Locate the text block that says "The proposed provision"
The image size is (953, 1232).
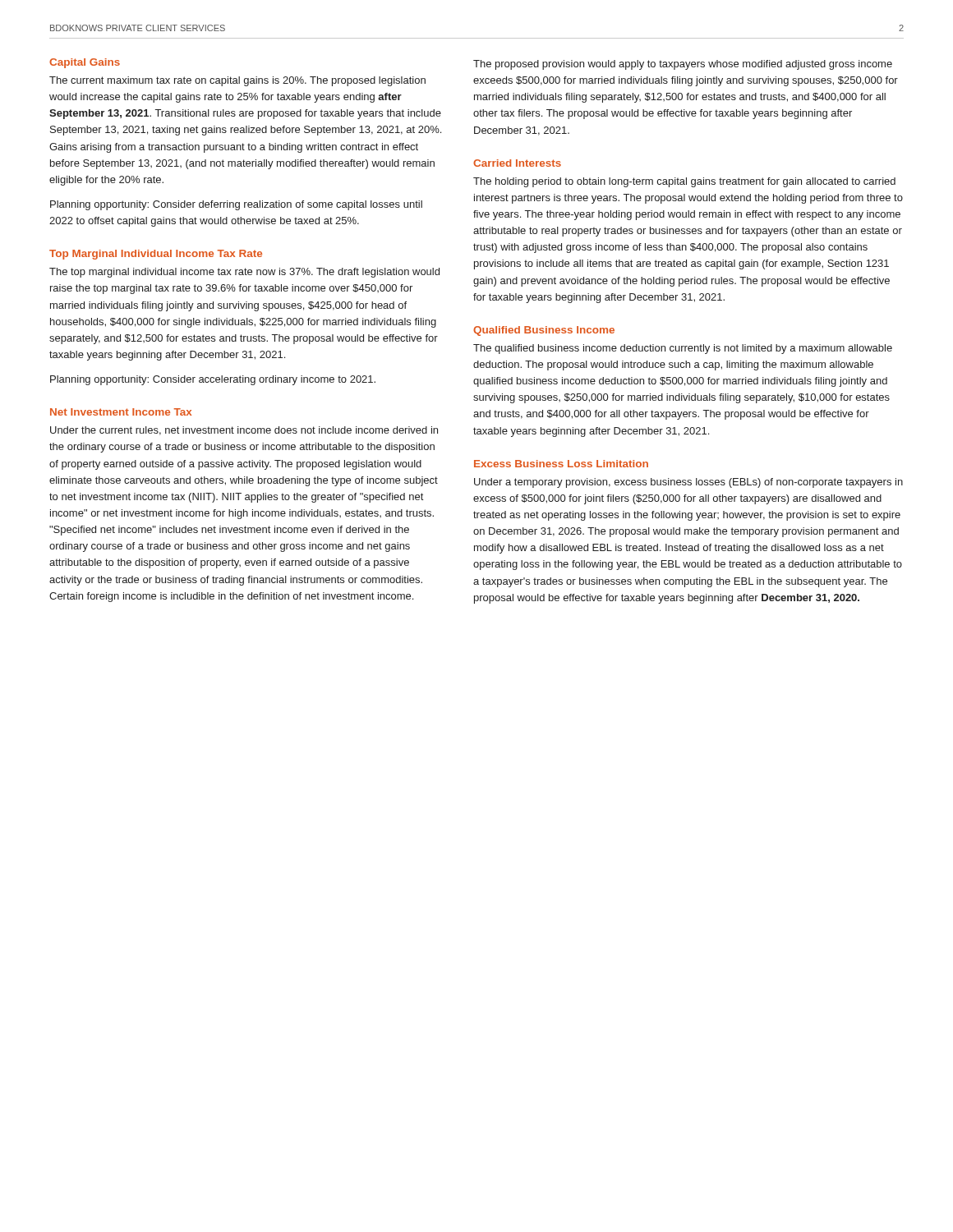click(x=685, y=97)
